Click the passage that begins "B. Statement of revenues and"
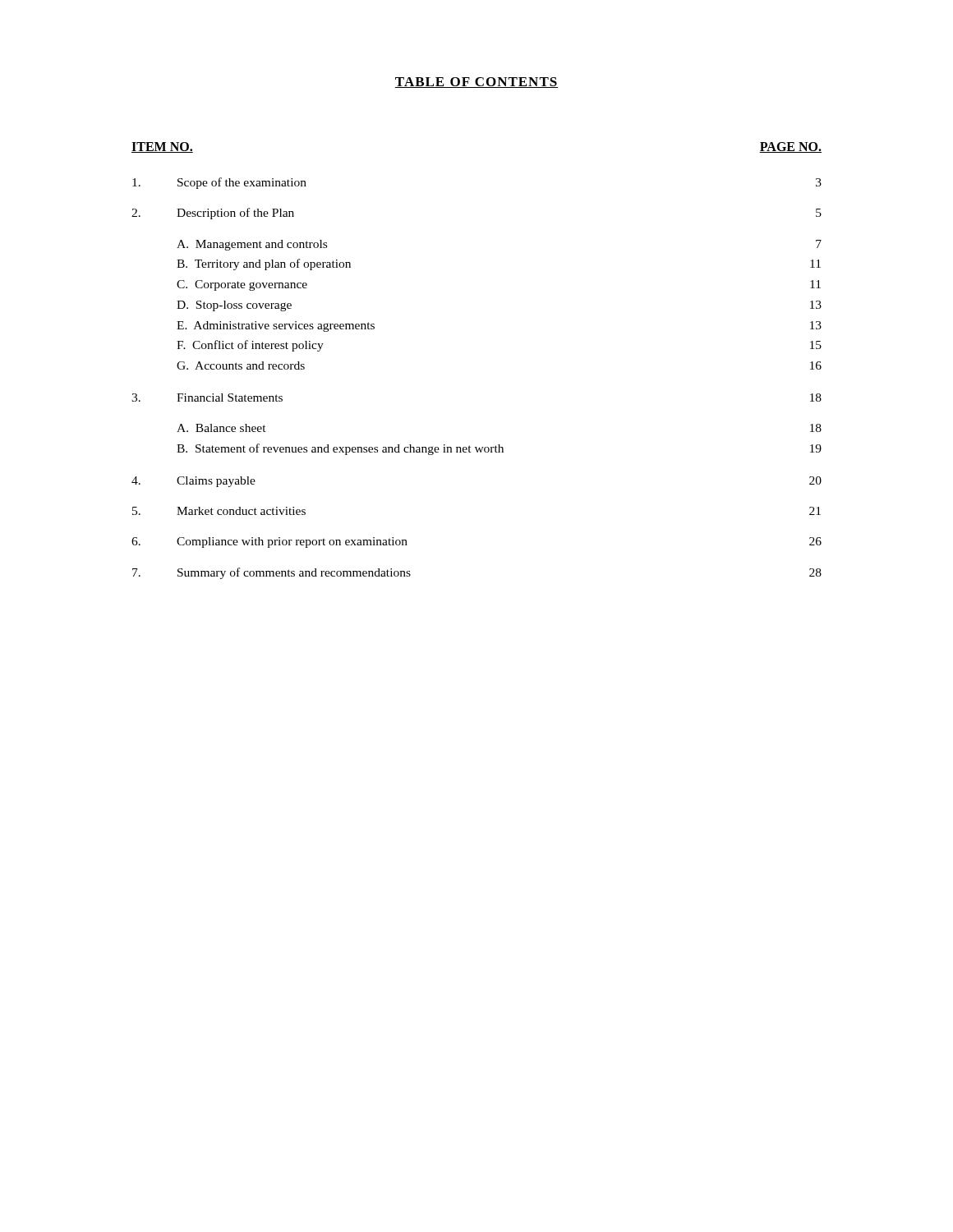The width and height of the screenshot is (953, 1232). pos(499,449)
